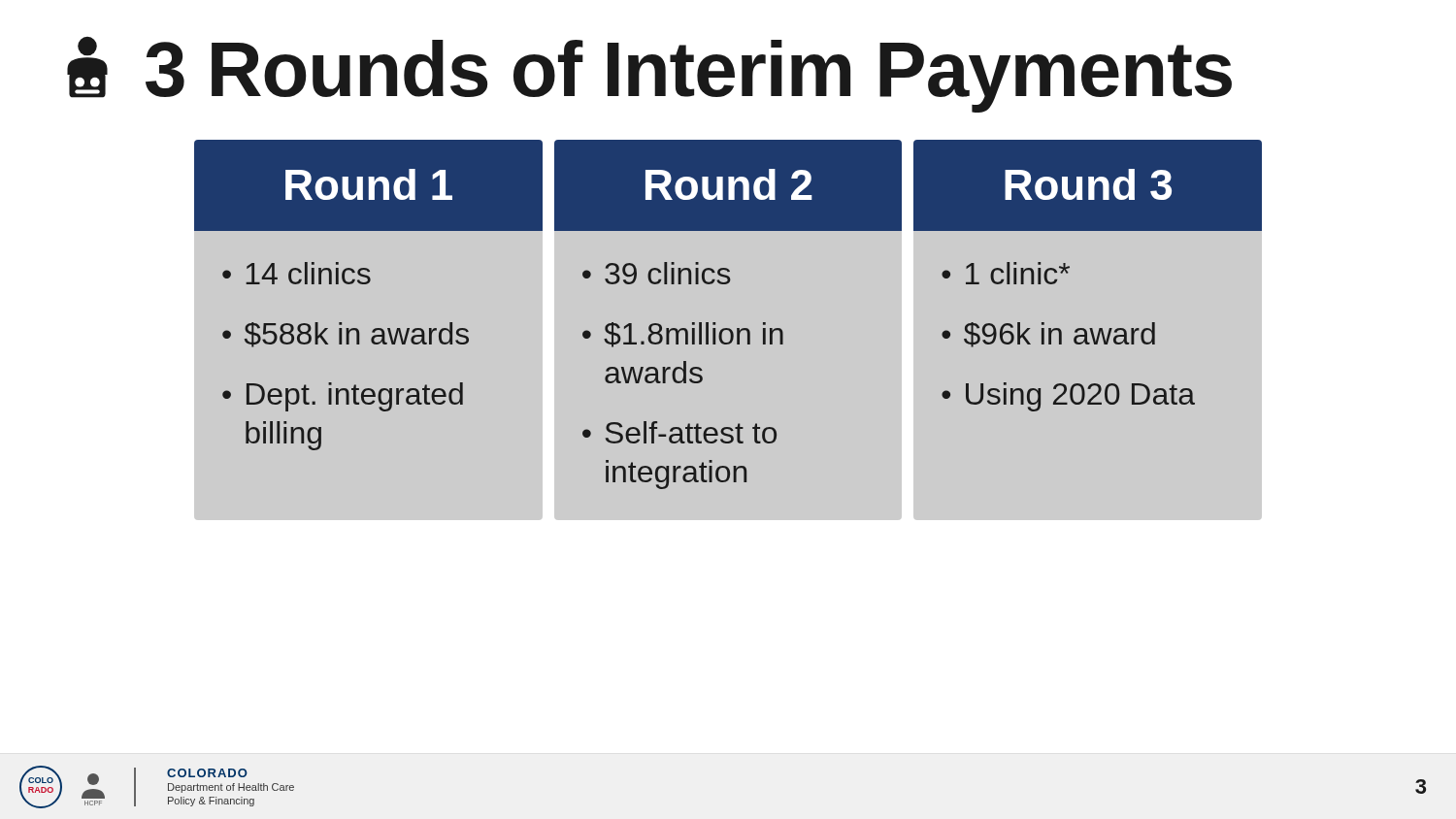This screenshot has width=1456, height=819.
Task: Find the list item with the text "$588k in awards"
Action: (x=357, y=334)
